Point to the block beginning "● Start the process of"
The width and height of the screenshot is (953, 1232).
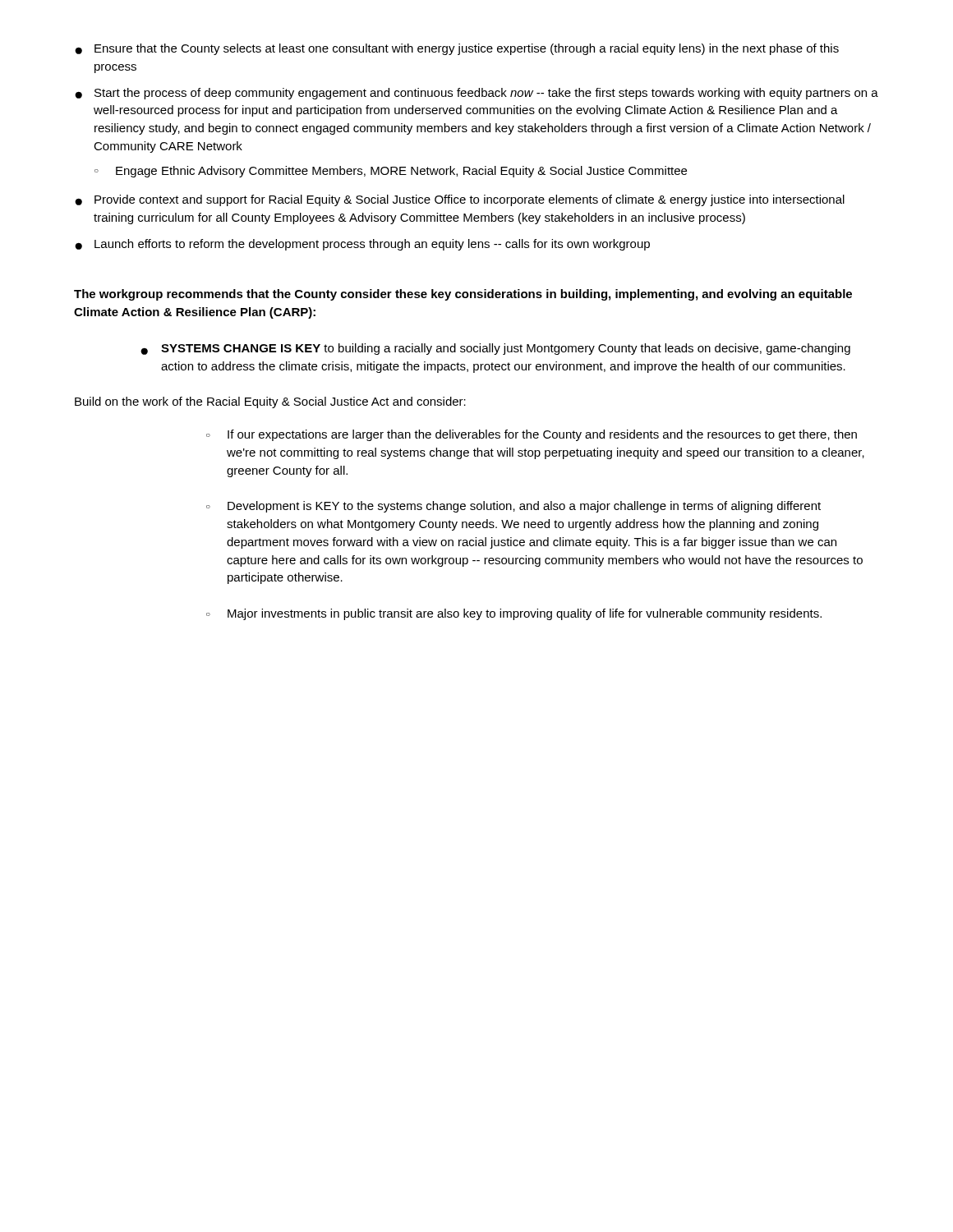[x=476, y=133]
